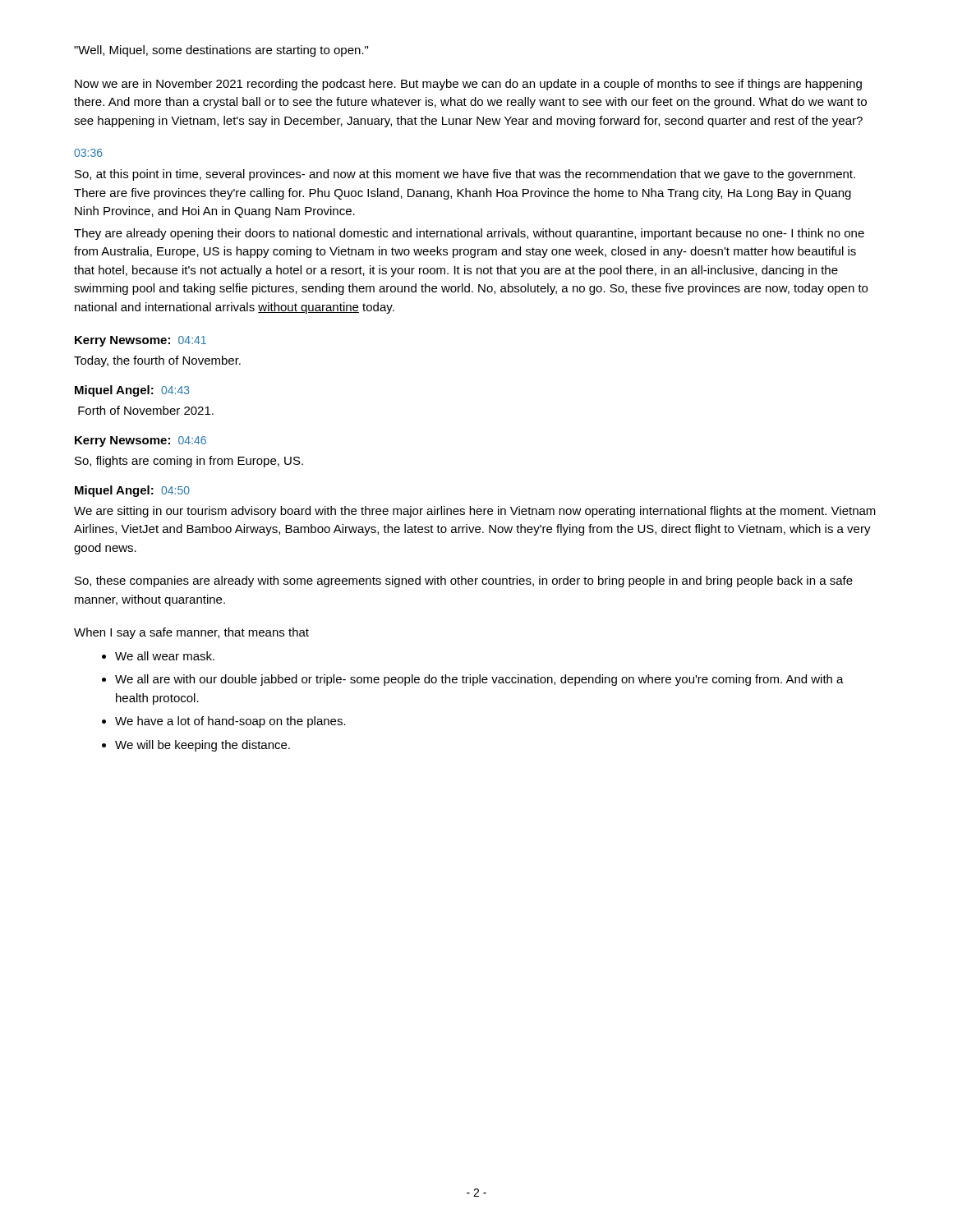Find the block on this page that starts "We all are"
Viewport: 953px width, 1232px height.
tap(497, 689)
